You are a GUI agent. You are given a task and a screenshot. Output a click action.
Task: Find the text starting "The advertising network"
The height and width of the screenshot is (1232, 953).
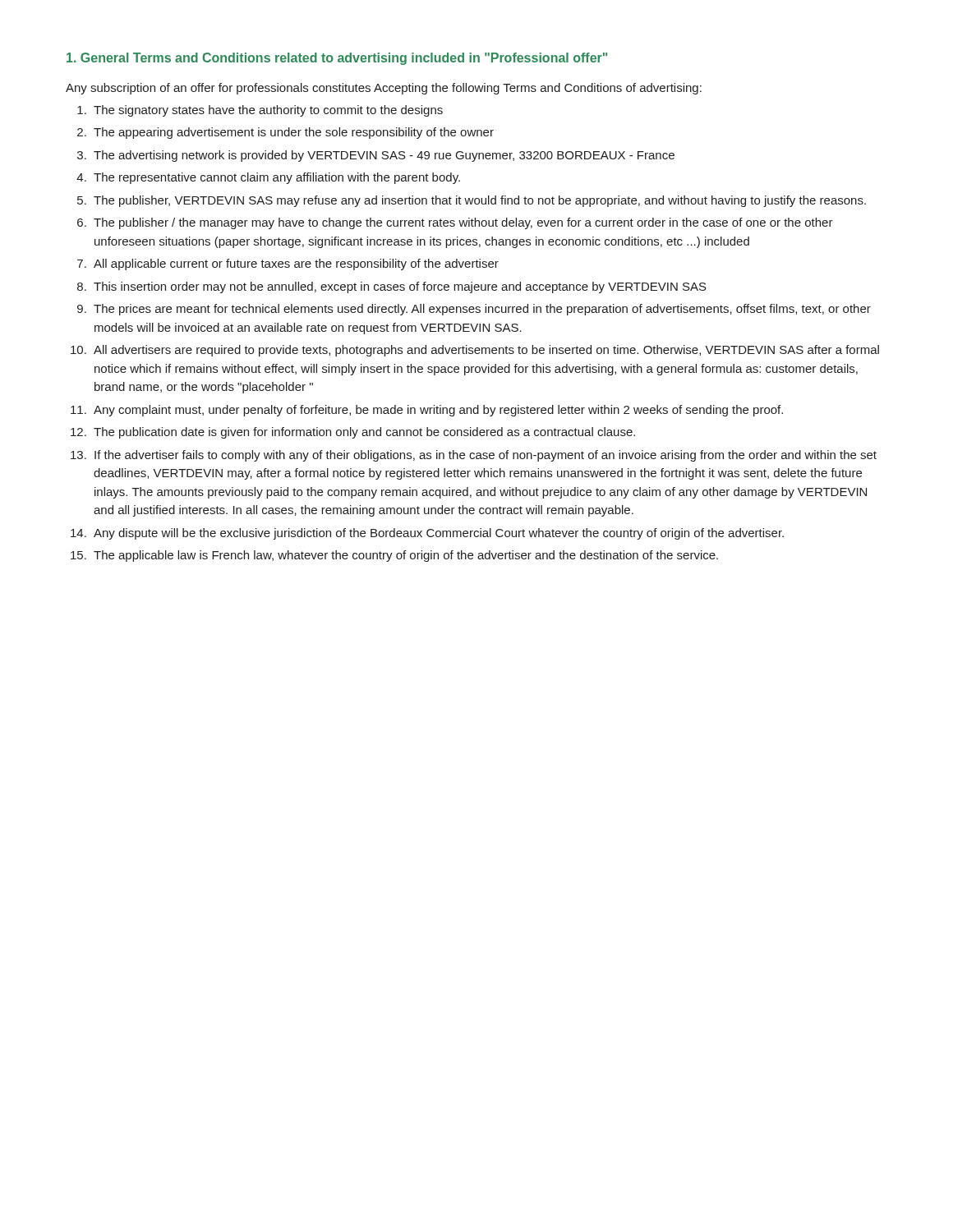(489, 155)
